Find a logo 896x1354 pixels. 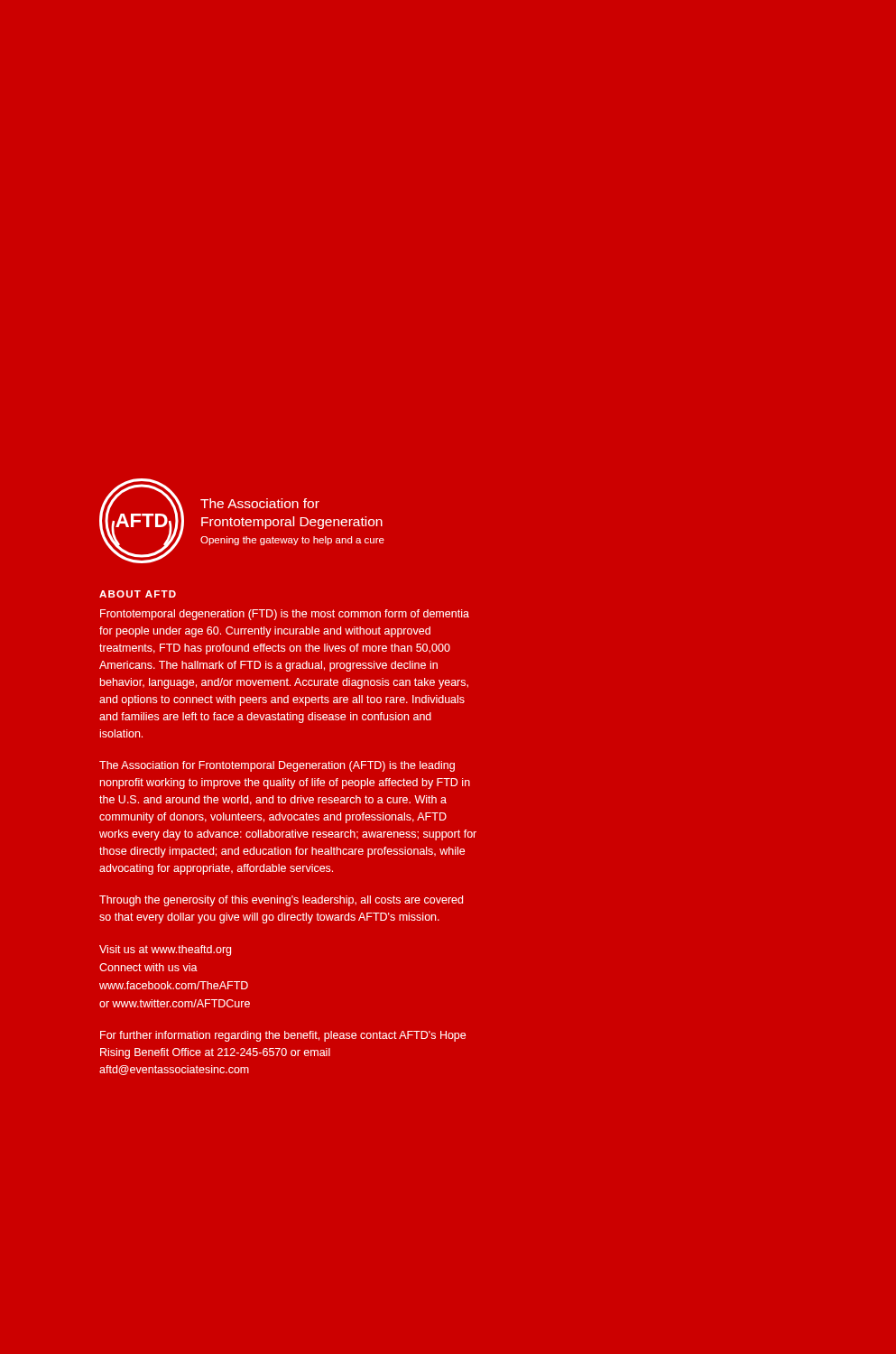pos(289,521)
